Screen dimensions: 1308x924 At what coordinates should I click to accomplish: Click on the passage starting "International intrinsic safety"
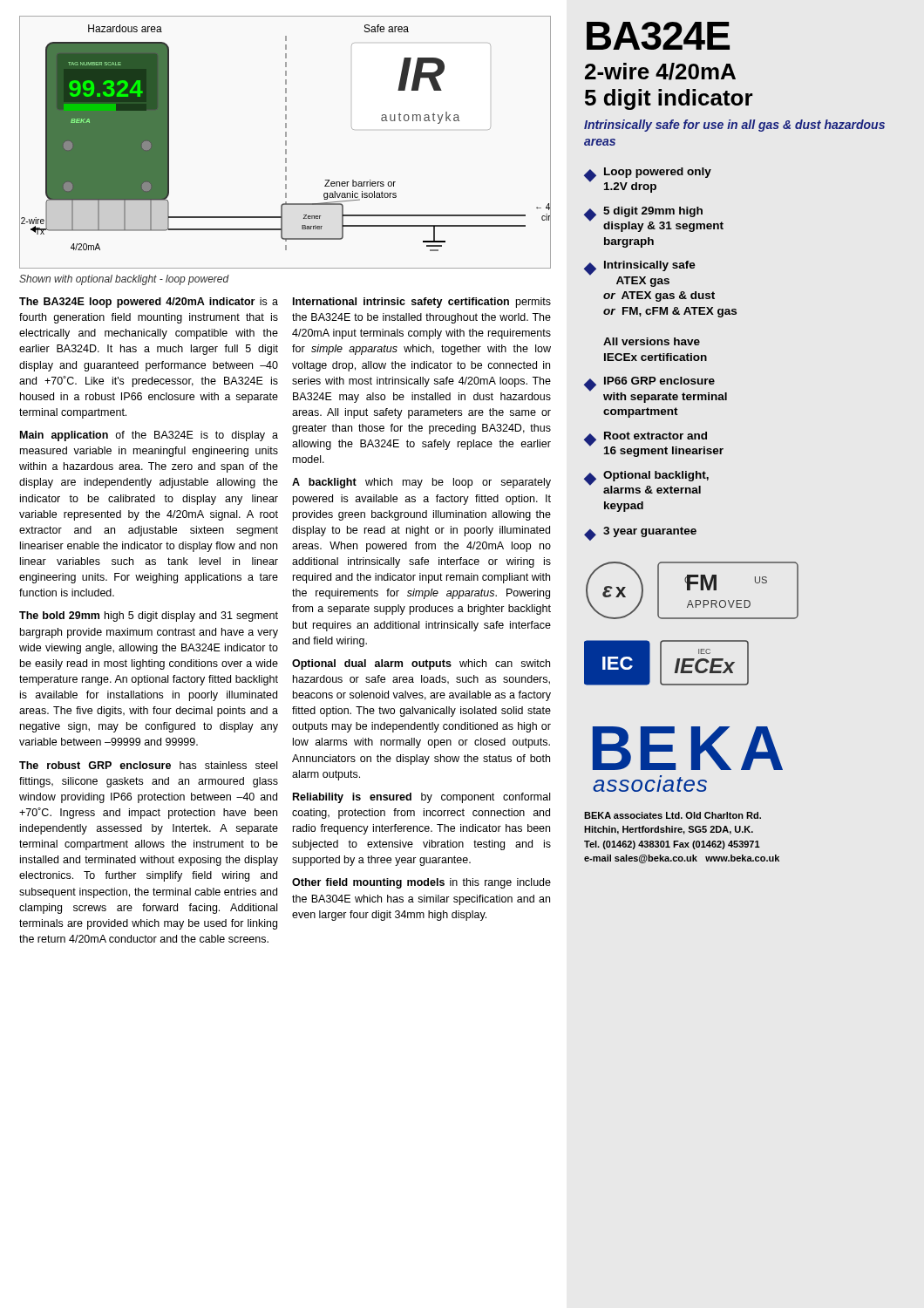pos(421,608)
